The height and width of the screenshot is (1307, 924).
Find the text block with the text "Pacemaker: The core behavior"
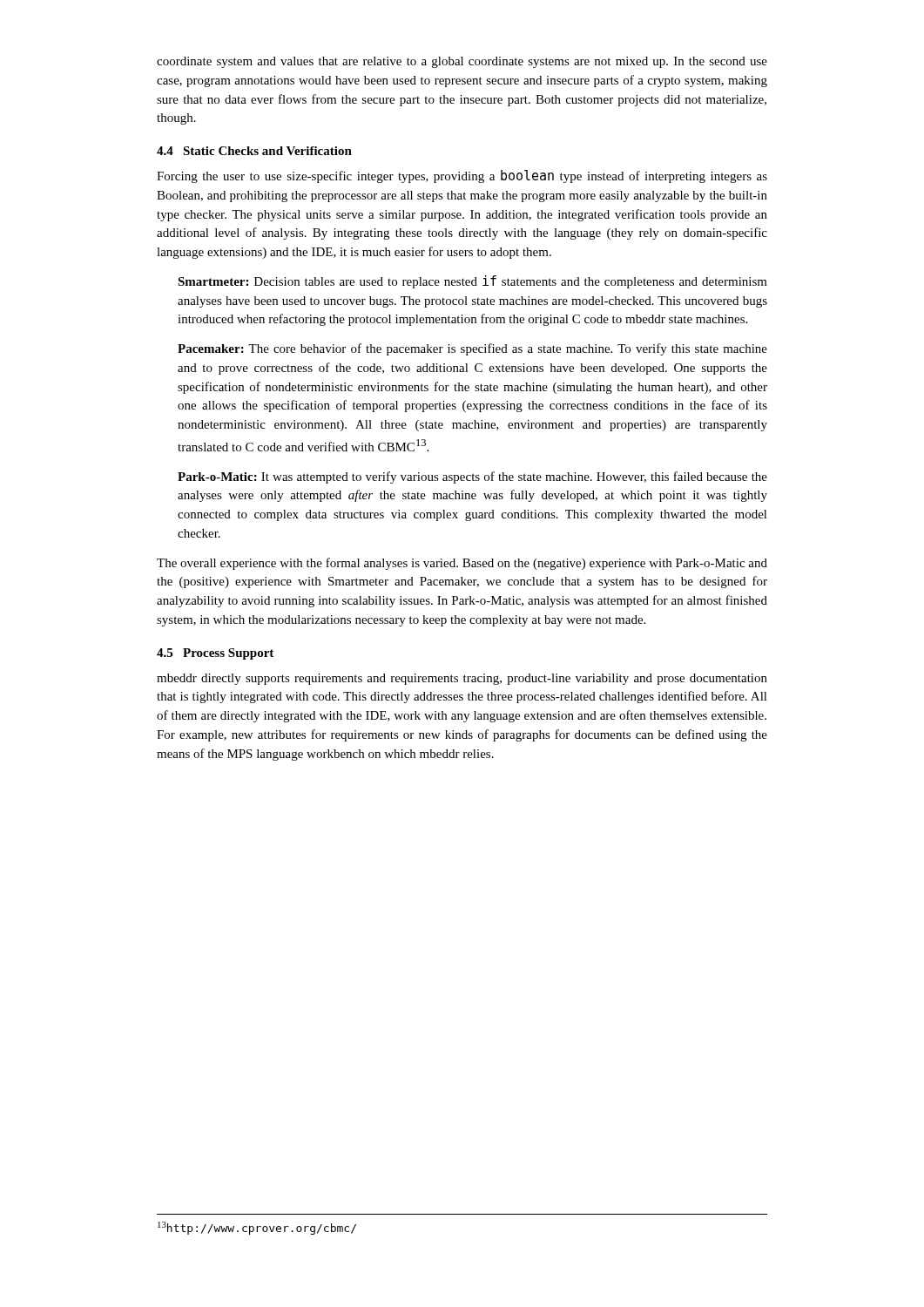tap(472, 398)
